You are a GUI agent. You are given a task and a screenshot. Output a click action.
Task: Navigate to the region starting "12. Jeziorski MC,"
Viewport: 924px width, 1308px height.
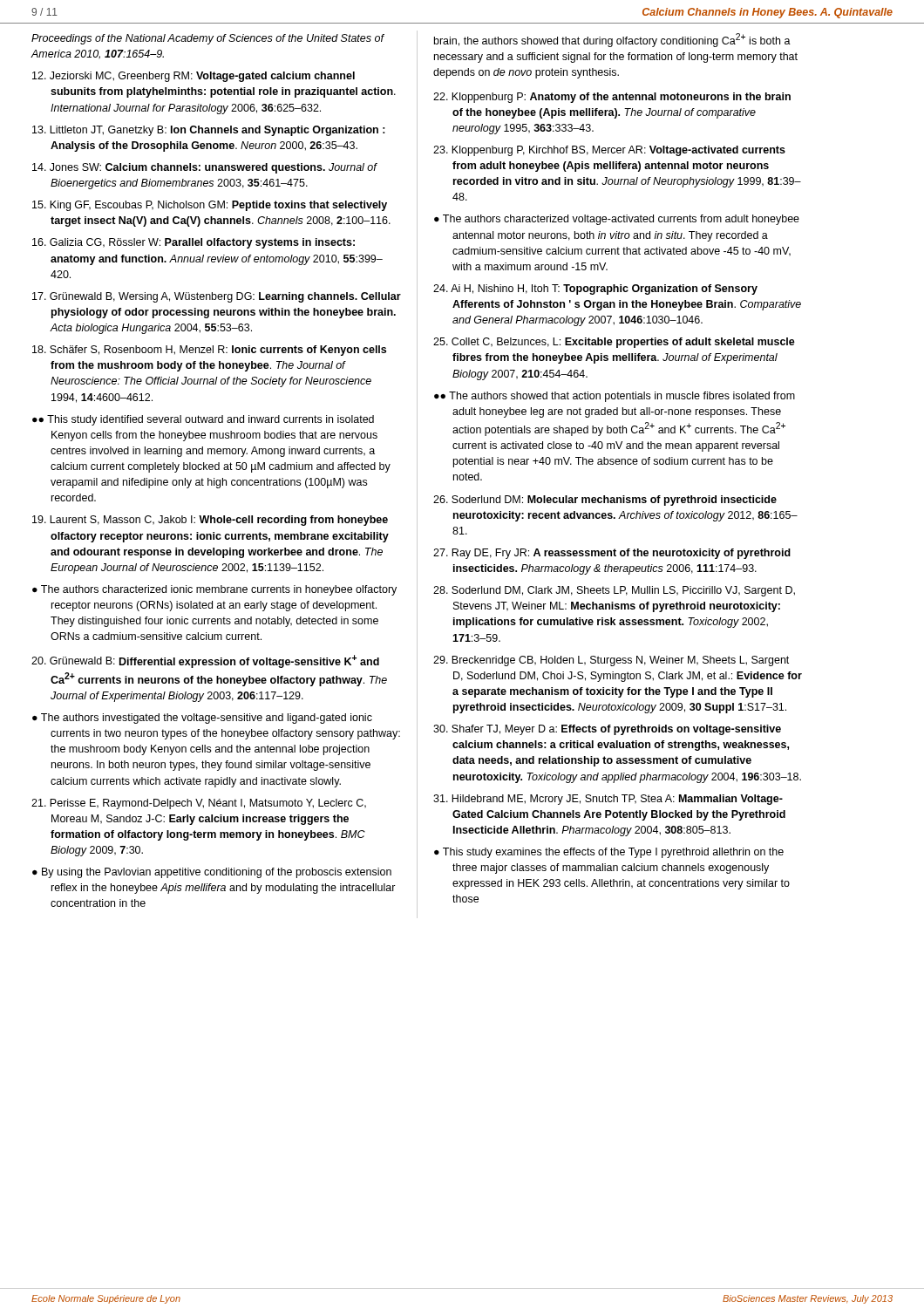[214, 92]
